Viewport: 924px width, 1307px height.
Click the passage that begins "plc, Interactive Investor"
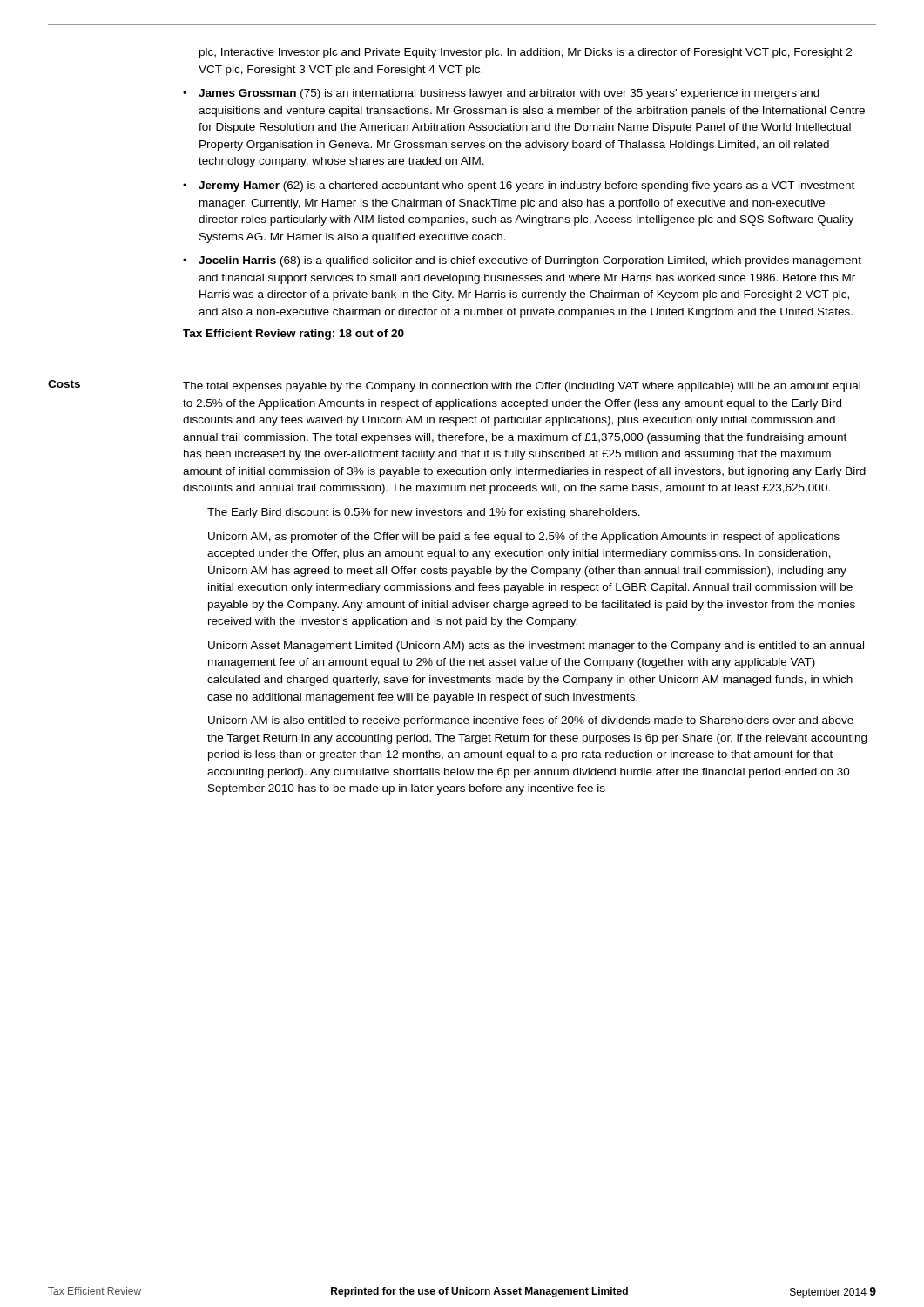click(525, 60)
